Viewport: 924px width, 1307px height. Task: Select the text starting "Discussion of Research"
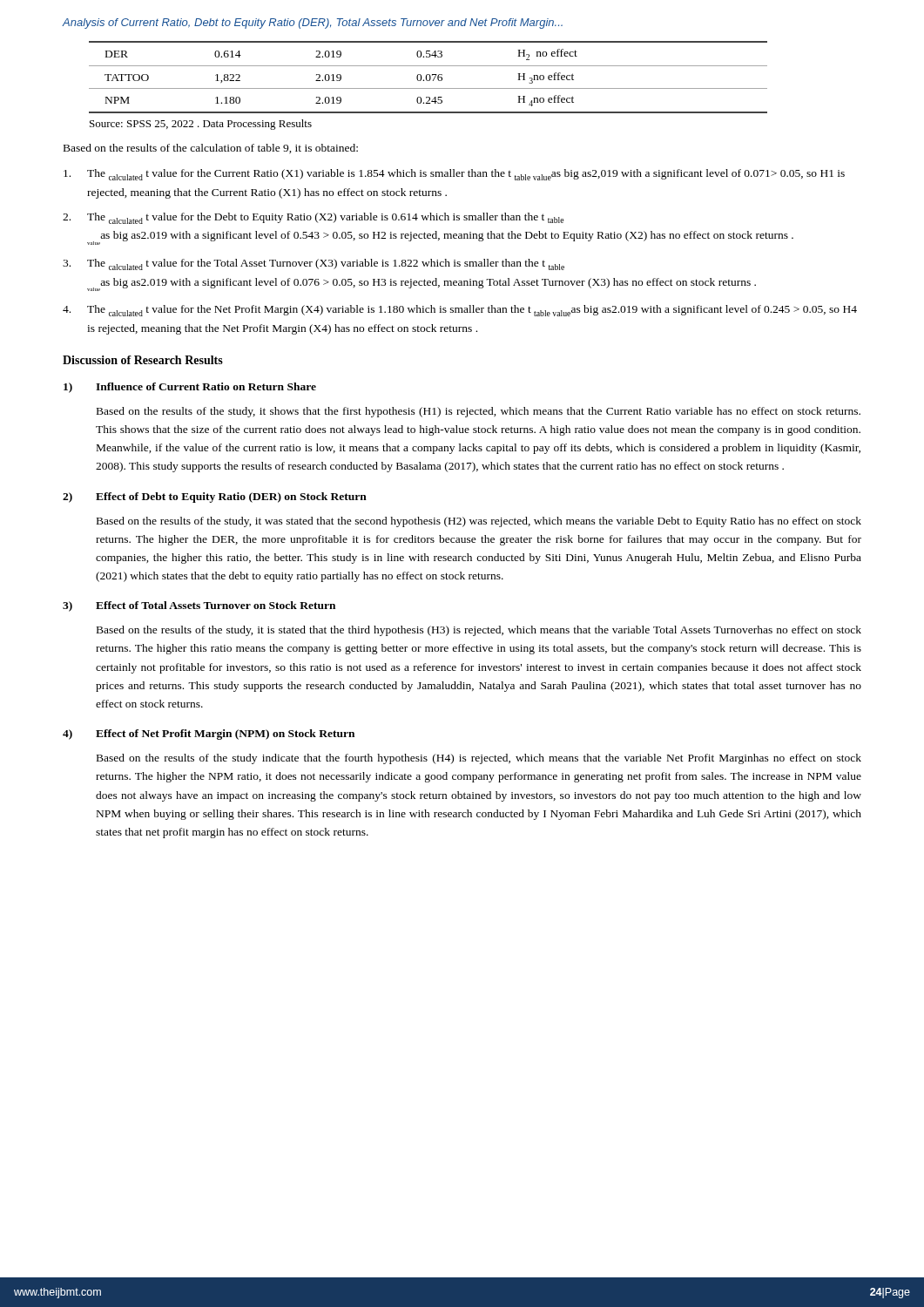[x=143, y=360]
